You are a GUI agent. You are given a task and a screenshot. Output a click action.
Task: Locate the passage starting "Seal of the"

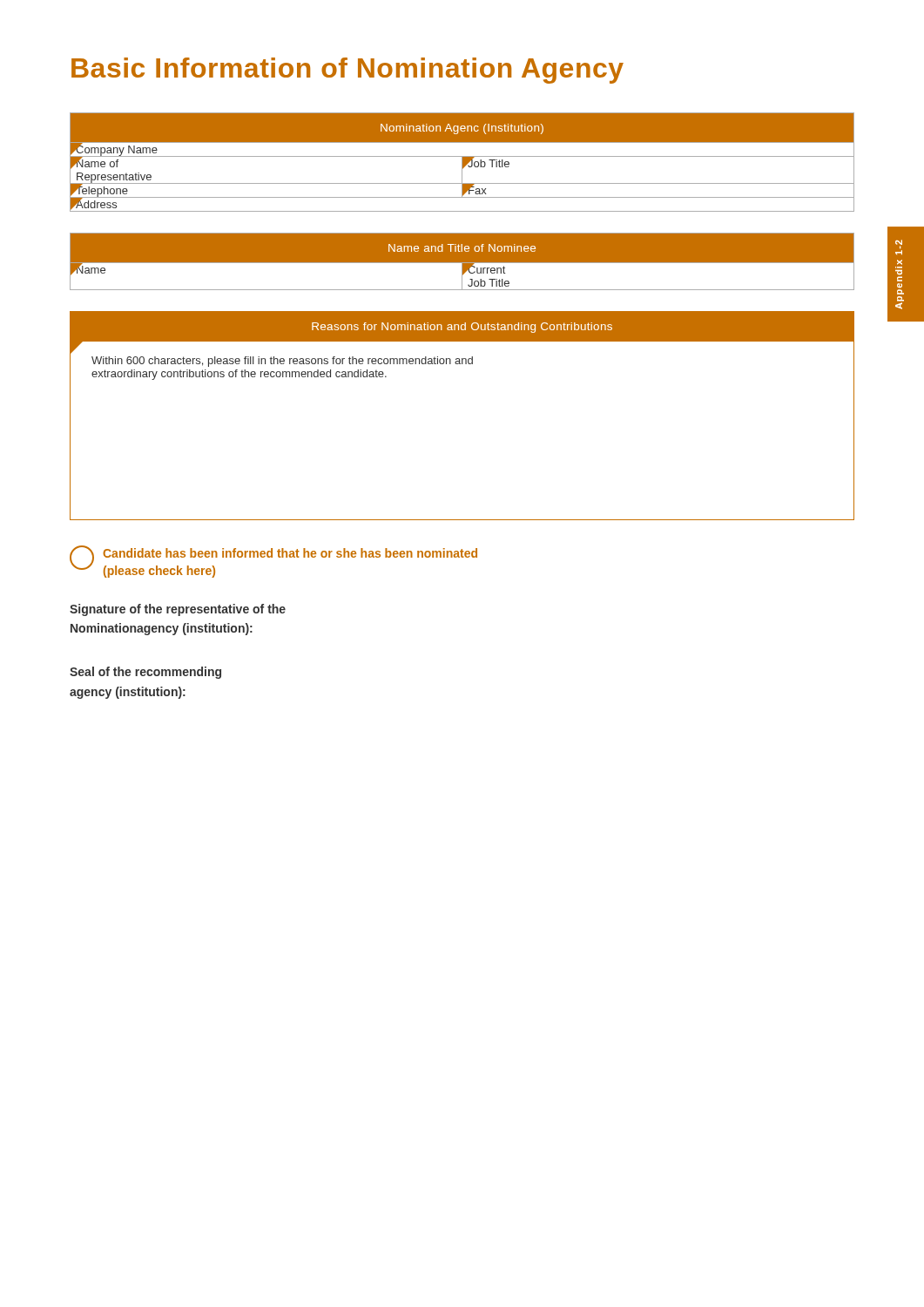point(145,673)
